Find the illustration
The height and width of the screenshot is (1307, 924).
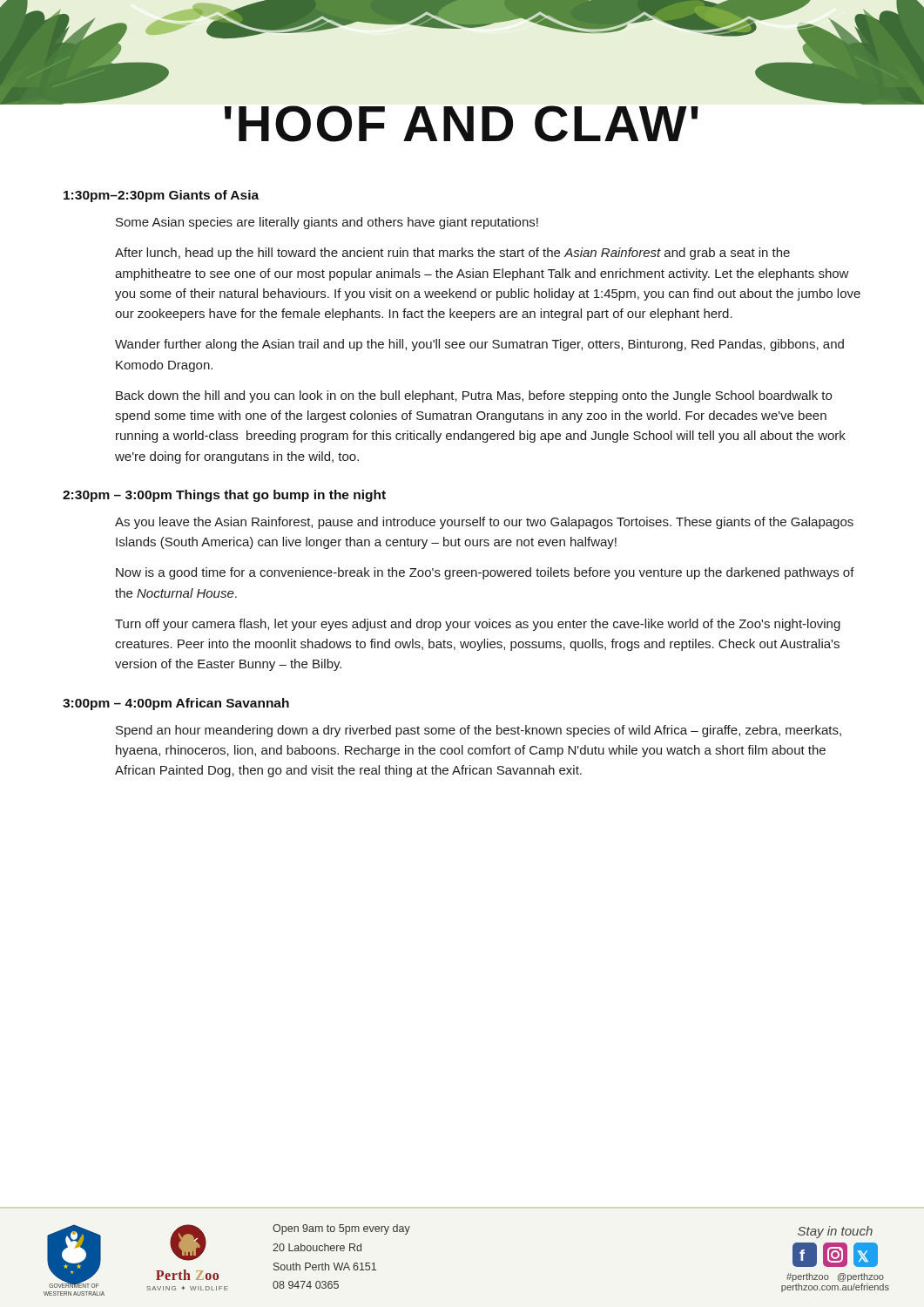(462, 52)
